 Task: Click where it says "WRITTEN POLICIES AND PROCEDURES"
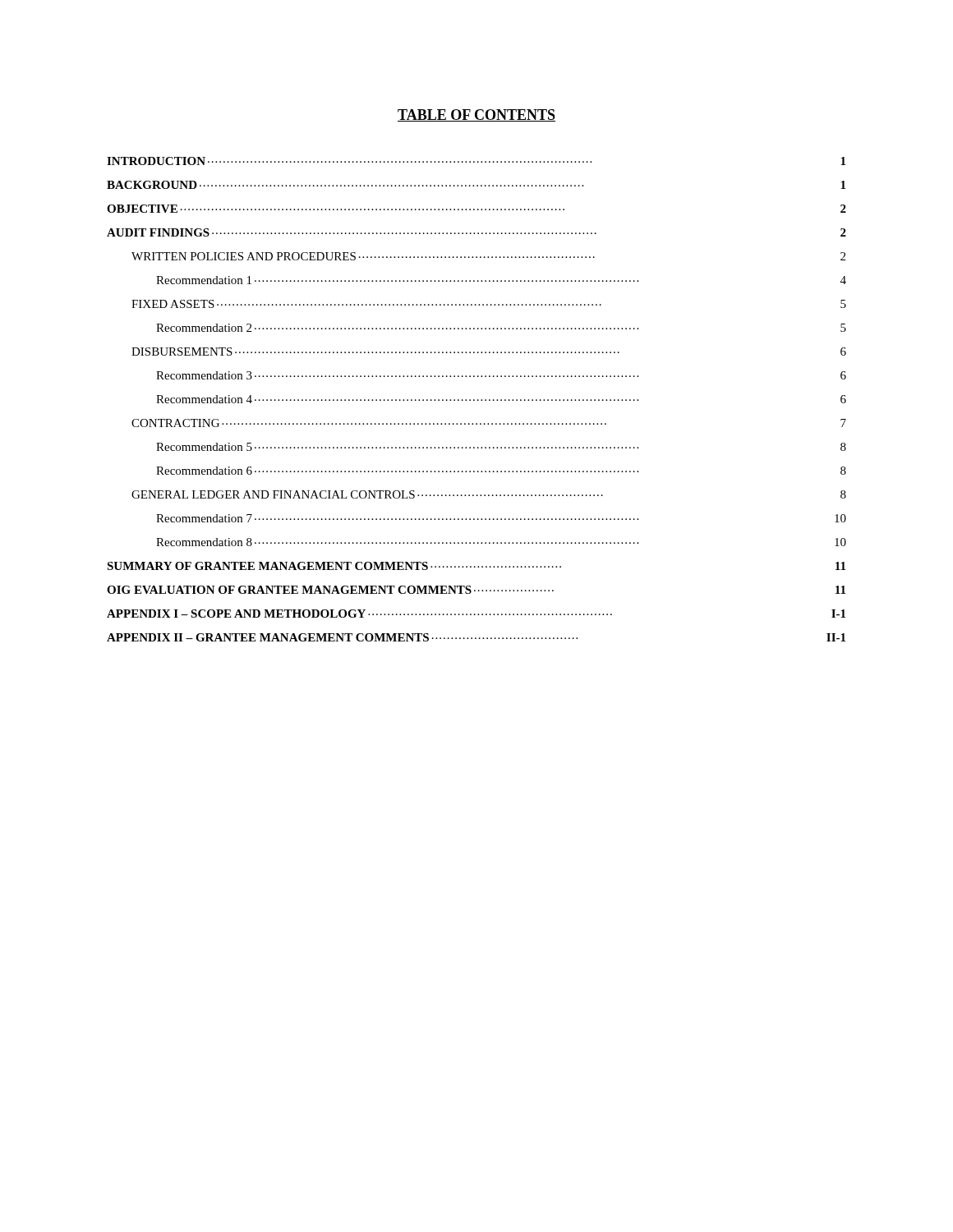476,257
